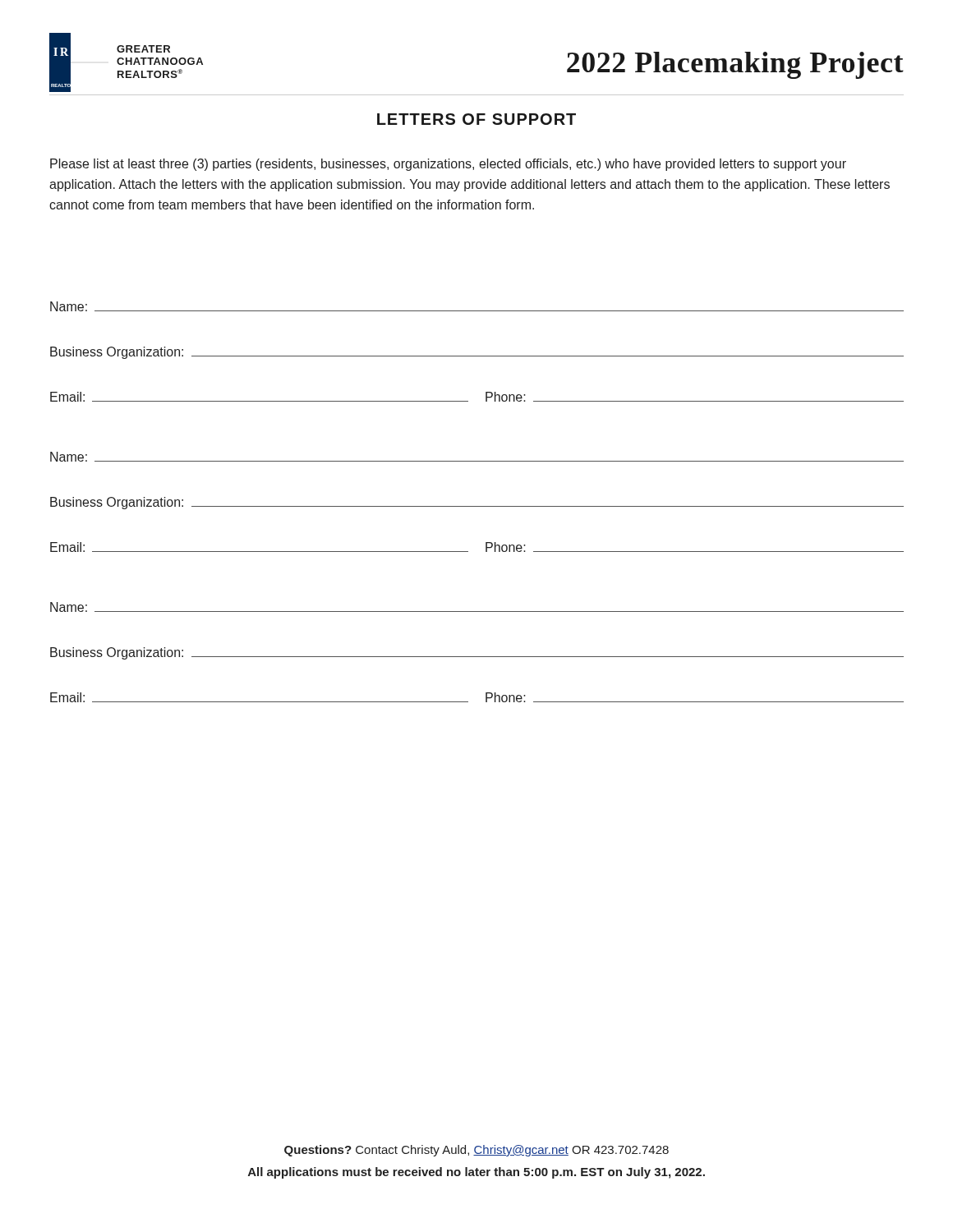The image size is (953, 1232).
Task: Click on the text block starting "LETTERS OF SUPPORT"
Action: 476,119
